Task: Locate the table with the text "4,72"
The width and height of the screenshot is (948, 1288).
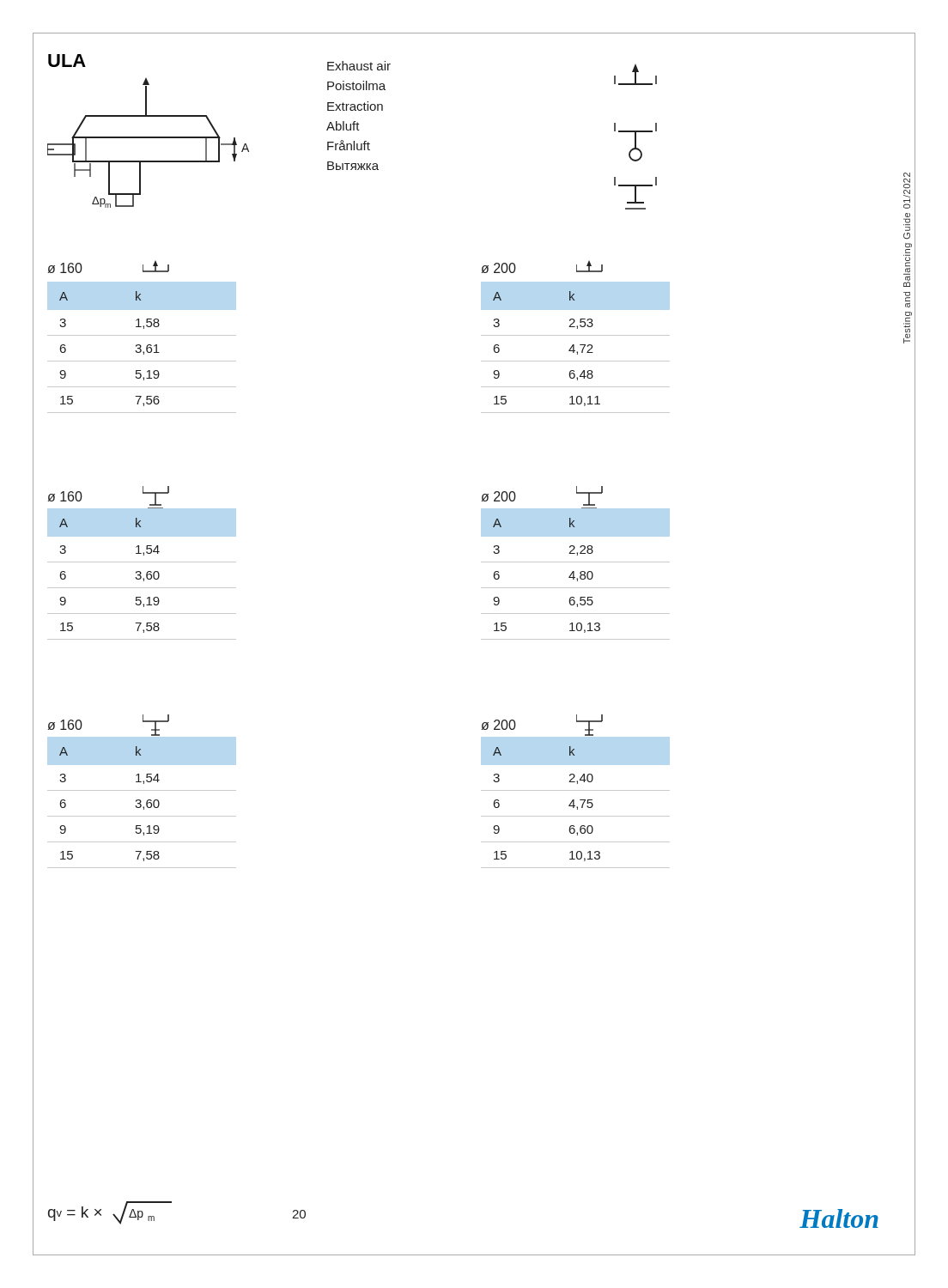Action: click(577, 347)
